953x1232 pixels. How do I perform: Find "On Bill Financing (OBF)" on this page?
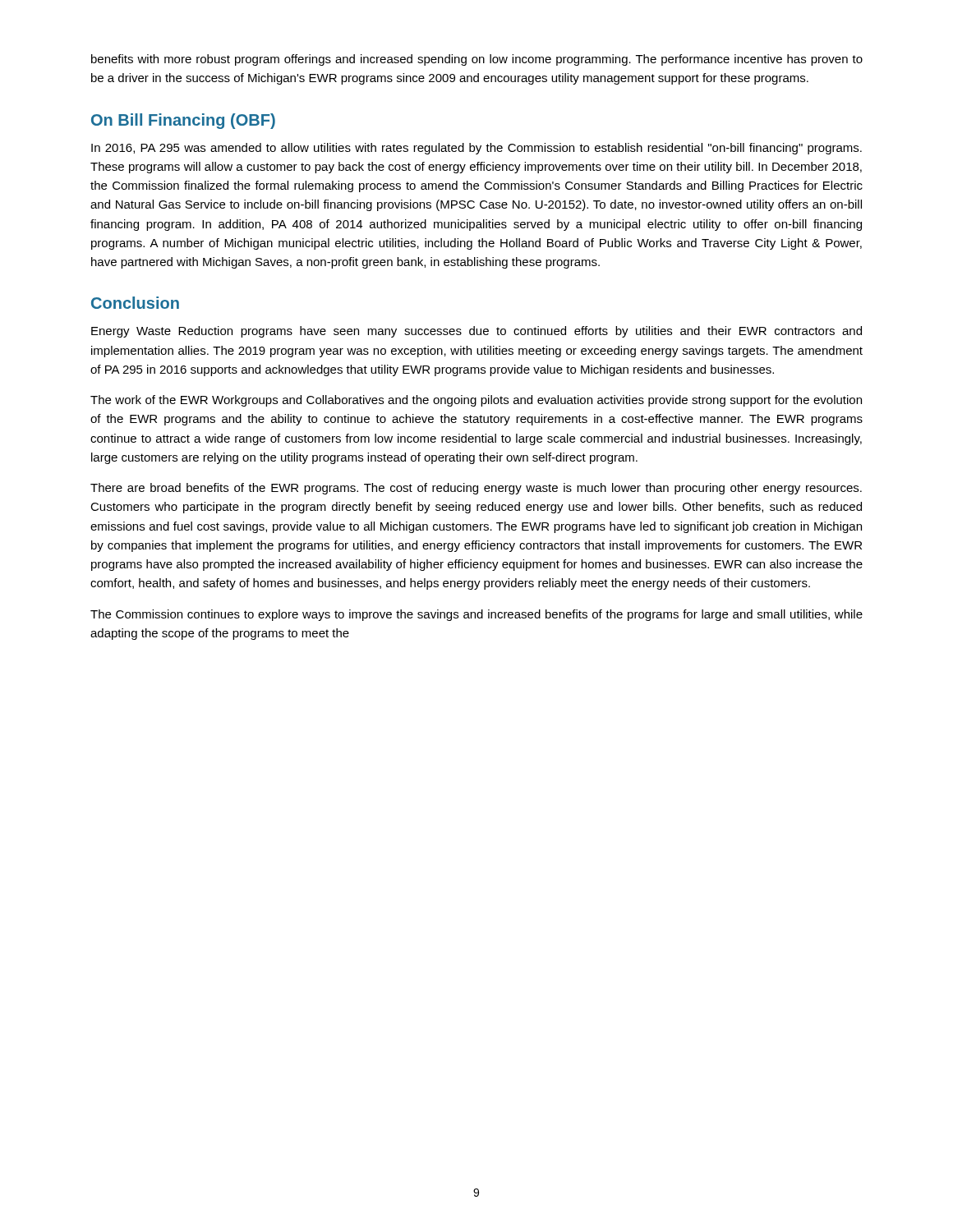[x=183, y=120]
